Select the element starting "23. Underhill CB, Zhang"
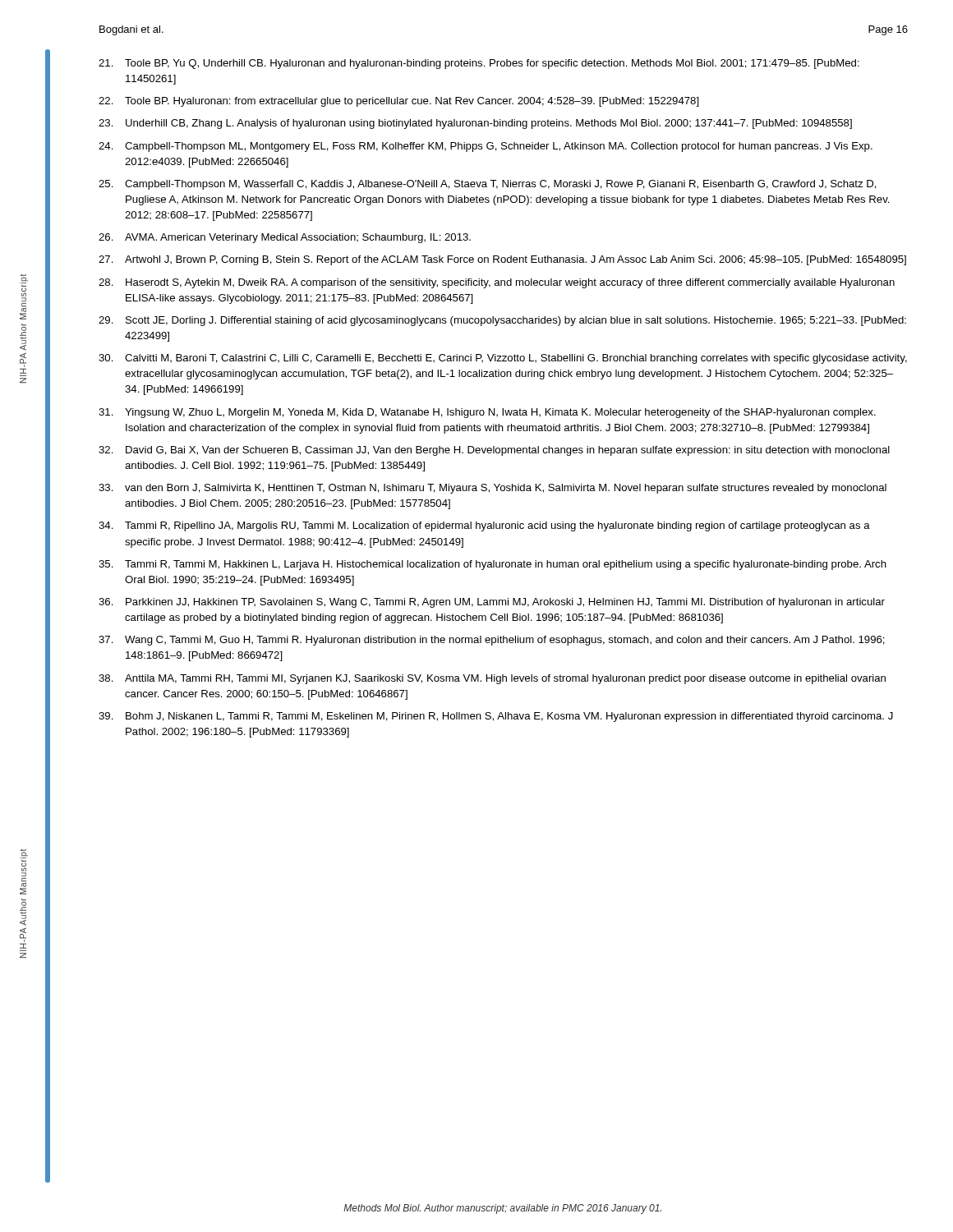The image size is (953, 1232). pos(503,123)
